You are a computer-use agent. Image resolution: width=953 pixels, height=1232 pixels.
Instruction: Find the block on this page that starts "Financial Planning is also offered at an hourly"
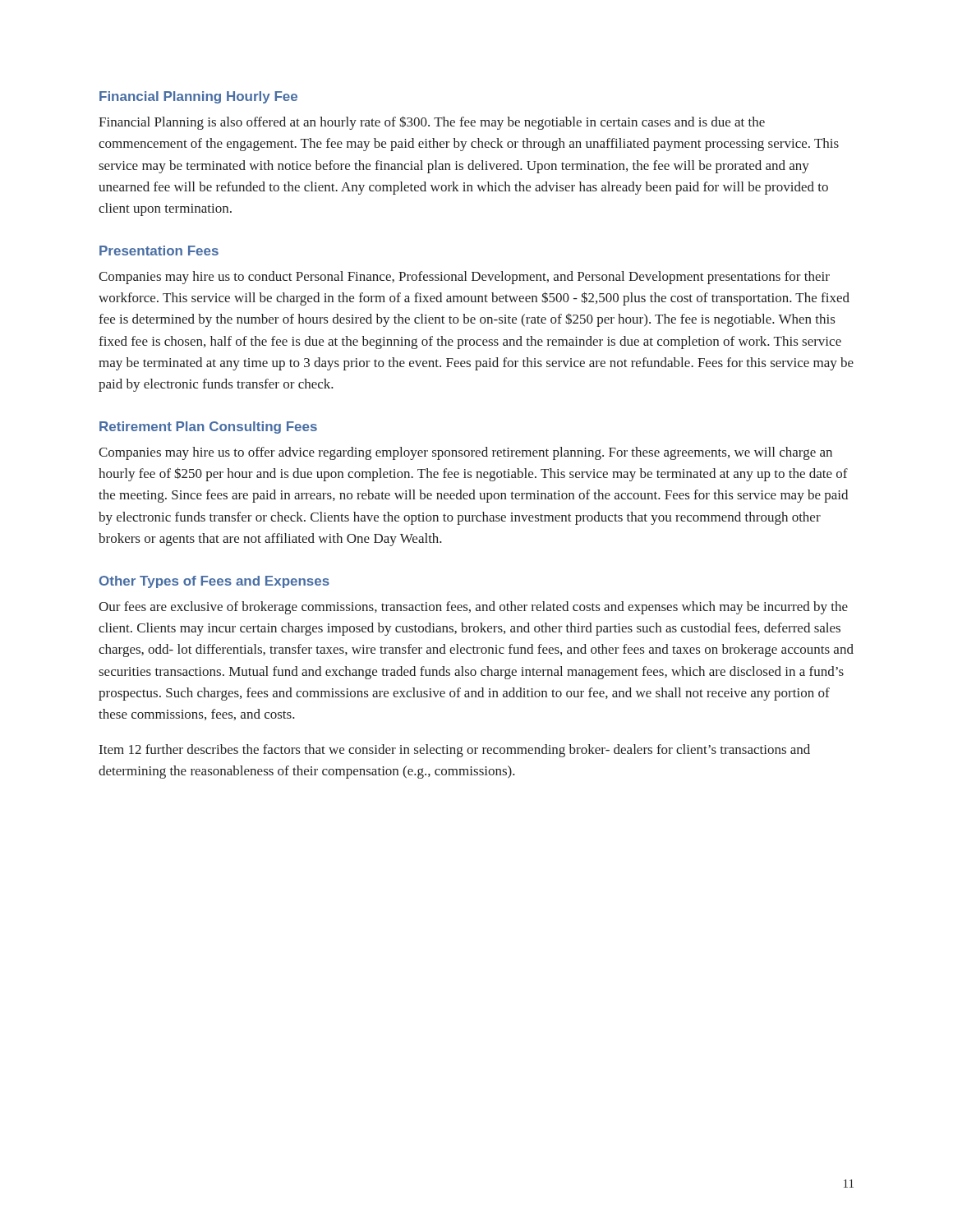click(x=469, y=165)
